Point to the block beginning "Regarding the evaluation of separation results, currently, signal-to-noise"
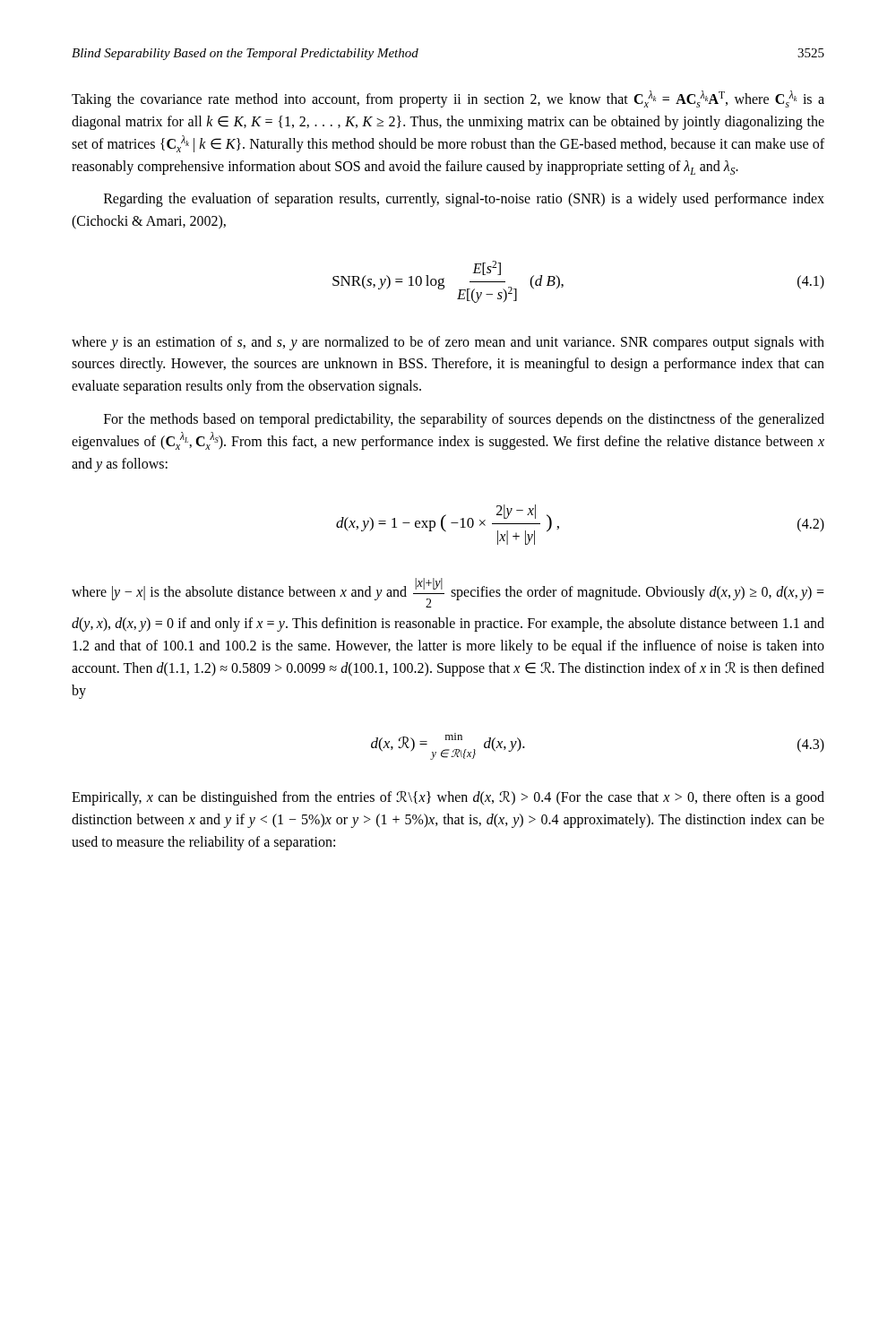896x1344 pixels. pyautogui.click(x=448, y=210)
